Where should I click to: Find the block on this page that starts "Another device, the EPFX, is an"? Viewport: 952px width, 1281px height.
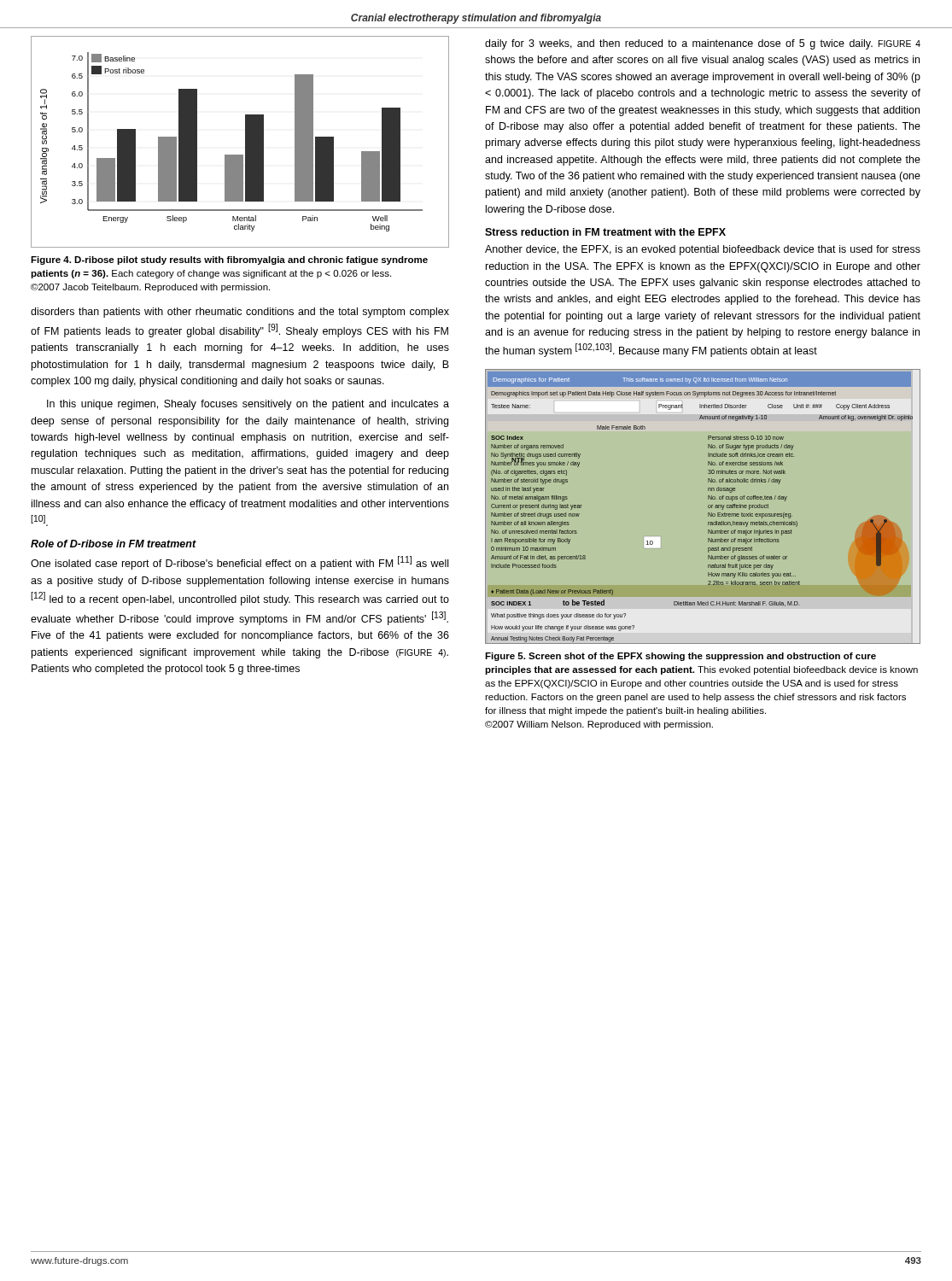(703, 300)
